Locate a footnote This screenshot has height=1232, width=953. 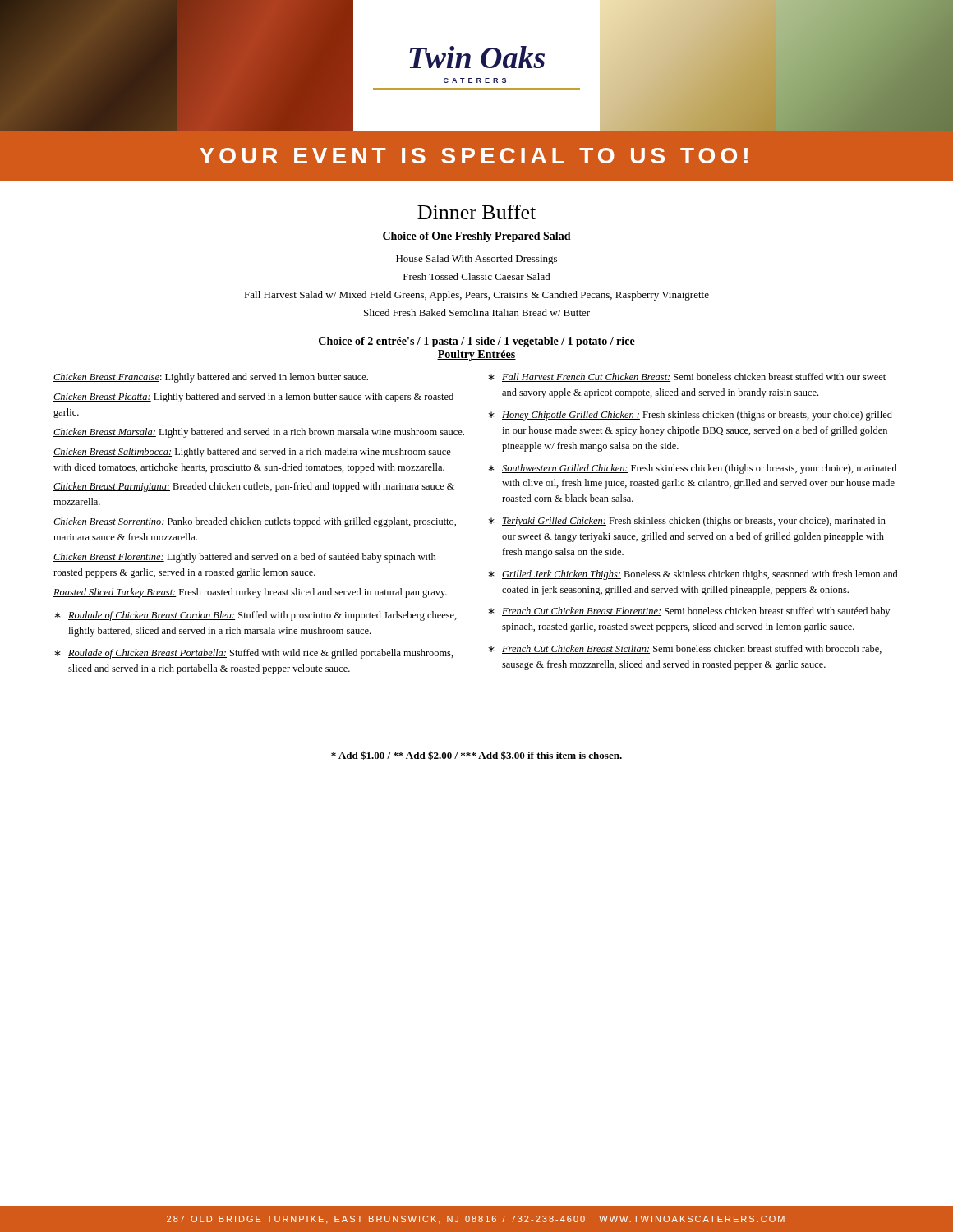click(x=476, y=755)
